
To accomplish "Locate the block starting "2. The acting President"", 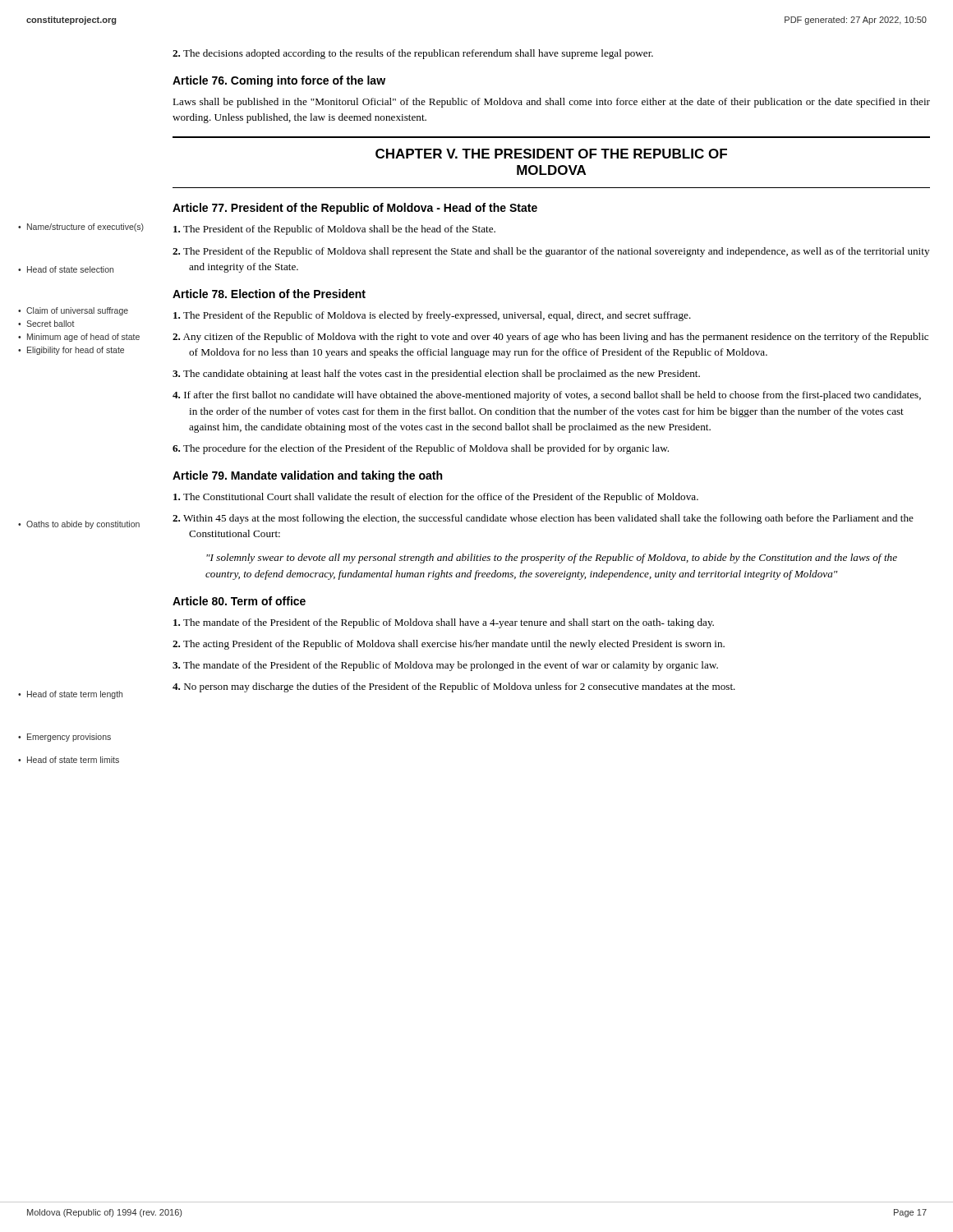I will click(449, 643).
